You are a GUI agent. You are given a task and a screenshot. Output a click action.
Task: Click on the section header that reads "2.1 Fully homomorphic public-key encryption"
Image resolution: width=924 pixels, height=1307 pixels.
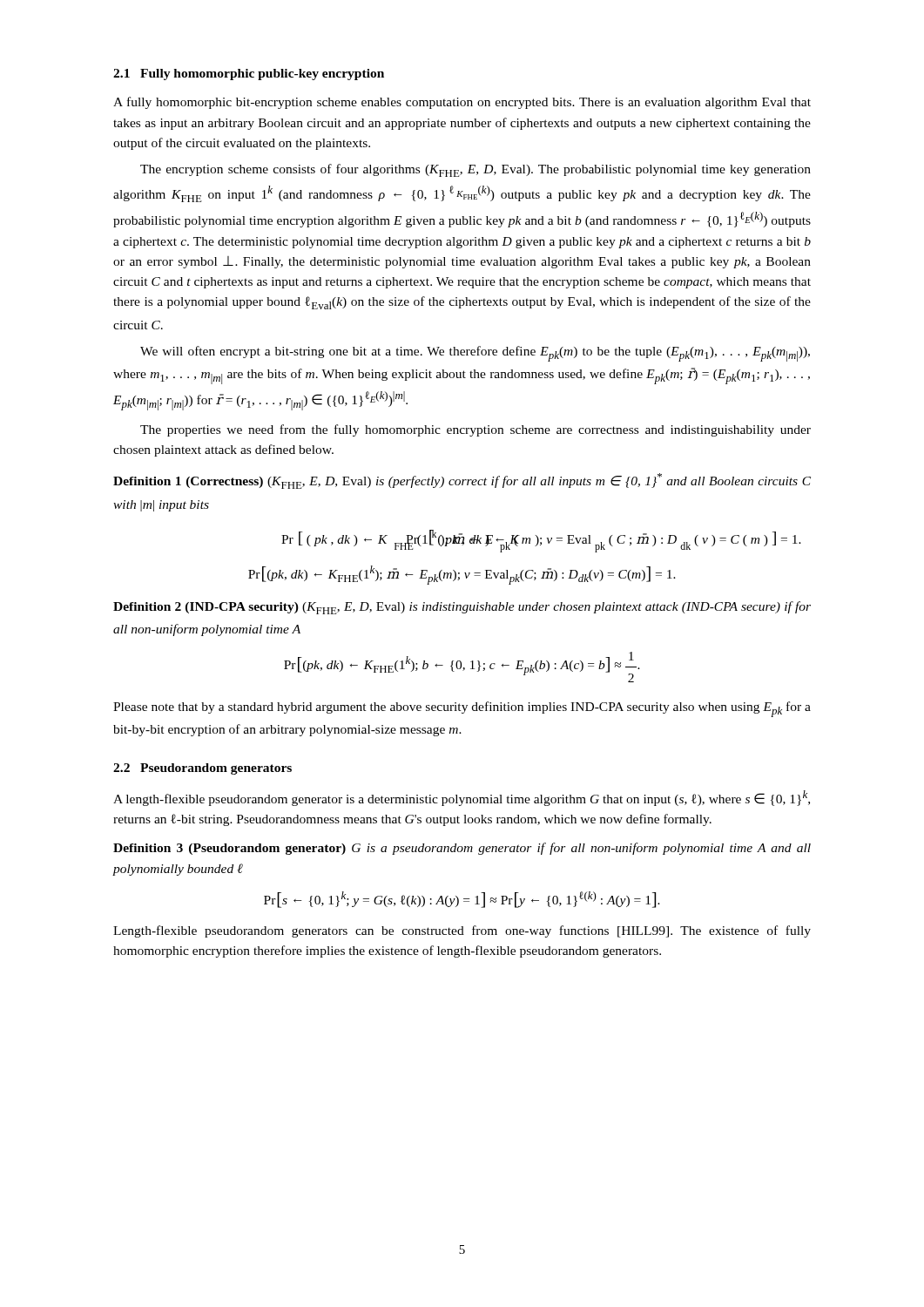249,73
